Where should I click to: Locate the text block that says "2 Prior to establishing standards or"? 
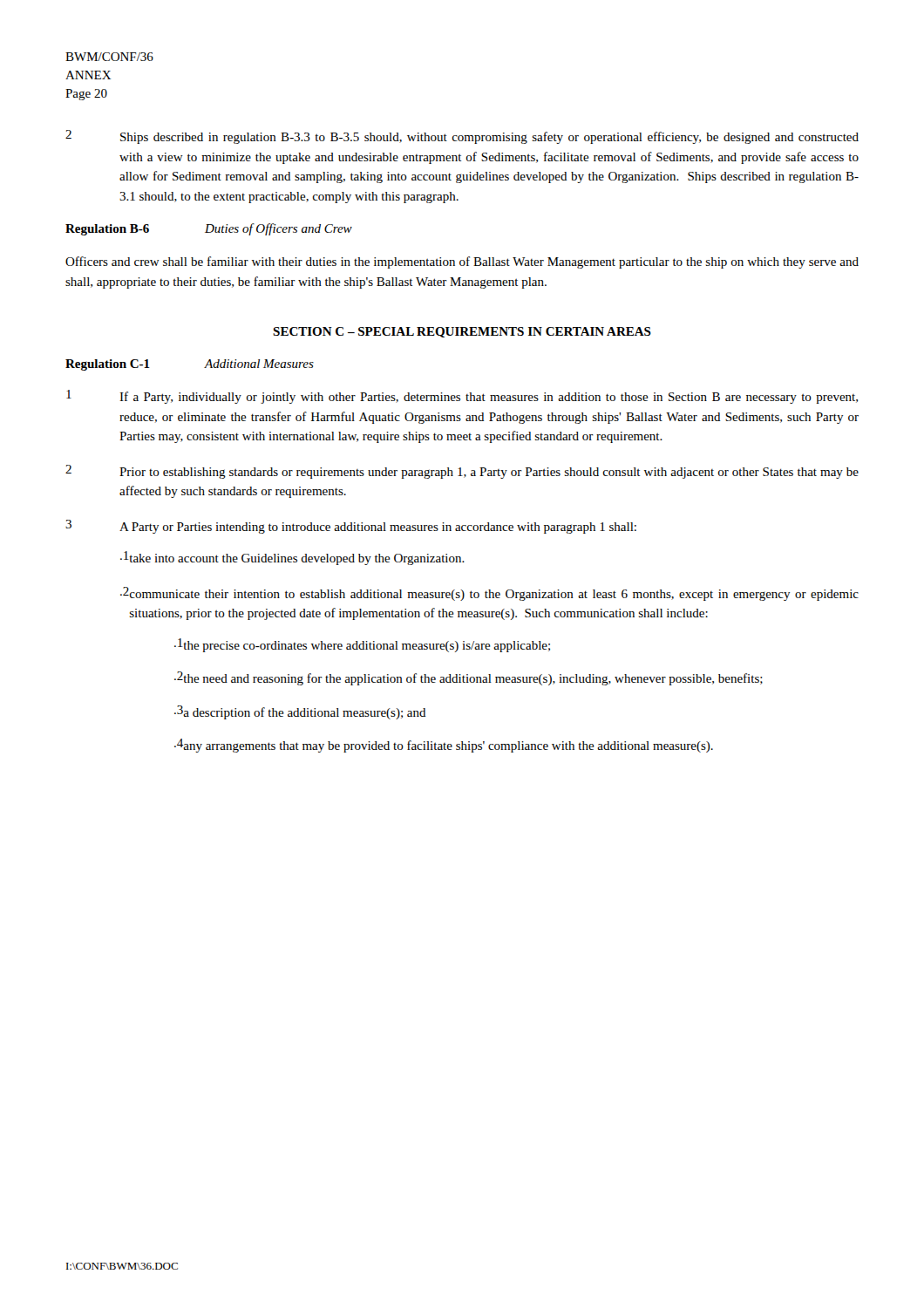pyautogui.click(x=462, y=481)
